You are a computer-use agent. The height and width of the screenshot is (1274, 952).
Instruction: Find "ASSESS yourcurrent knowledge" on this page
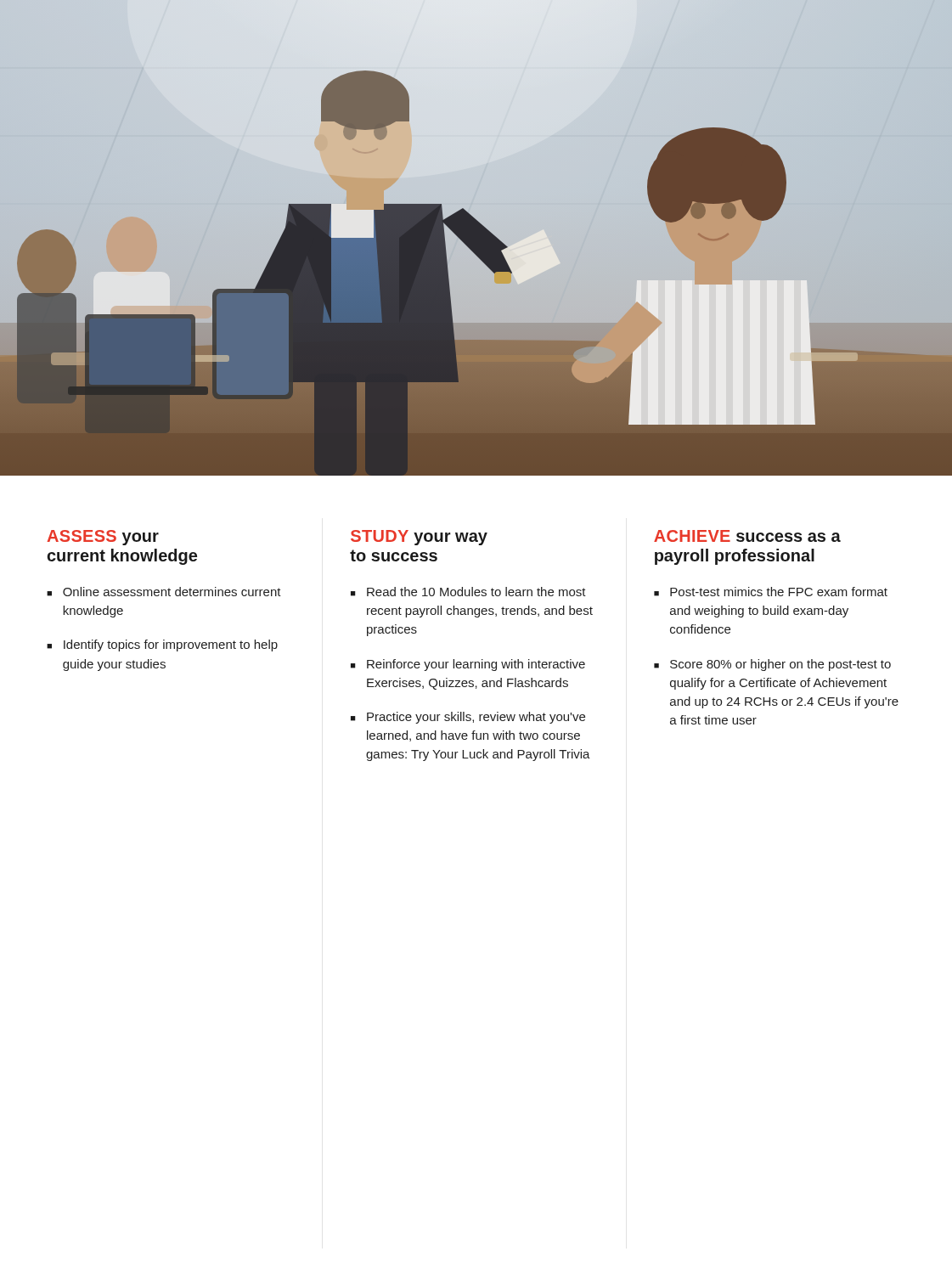click(122, 546)
